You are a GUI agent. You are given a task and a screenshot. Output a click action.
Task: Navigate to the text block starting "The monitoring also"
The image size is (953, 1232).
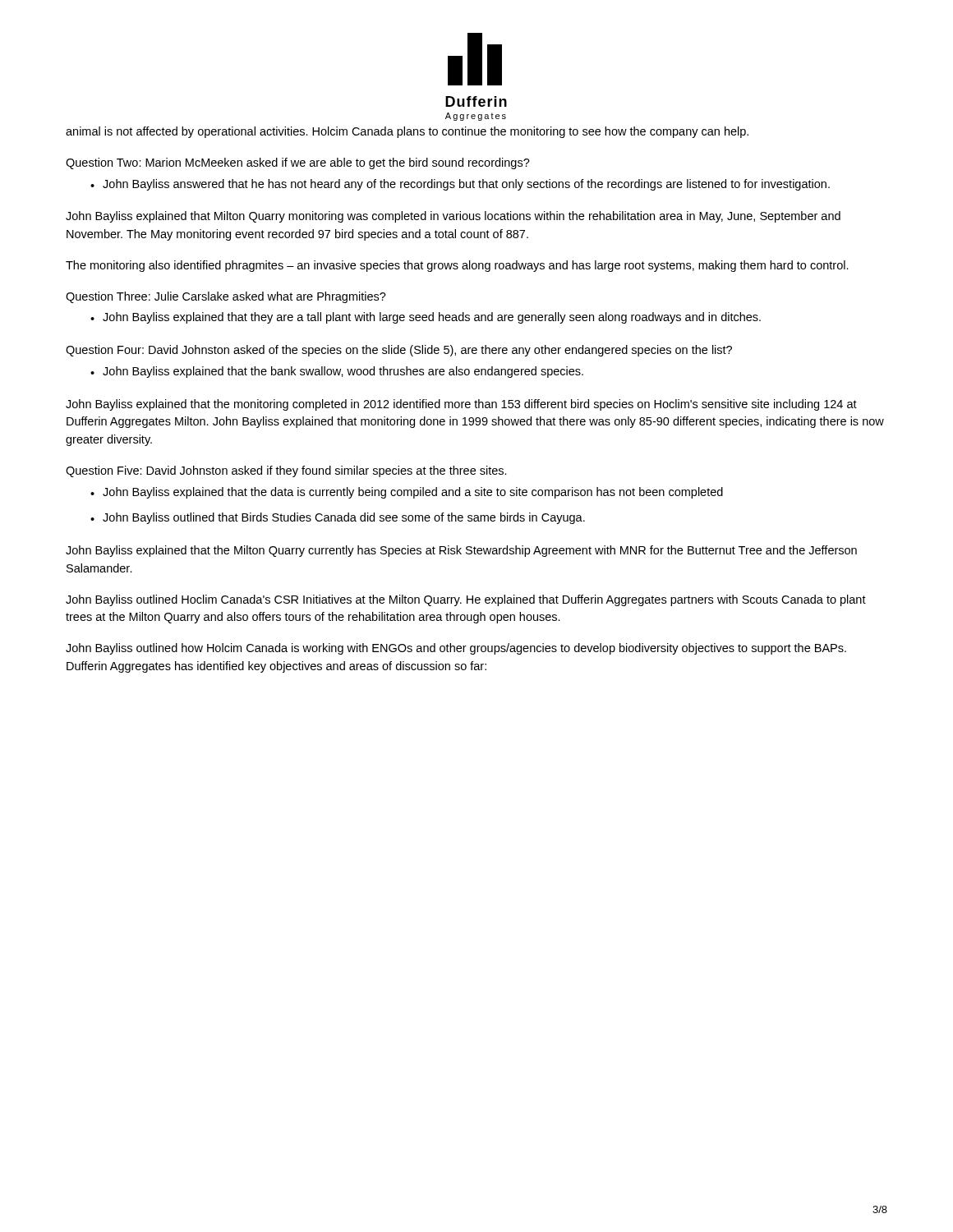(457, 265)
